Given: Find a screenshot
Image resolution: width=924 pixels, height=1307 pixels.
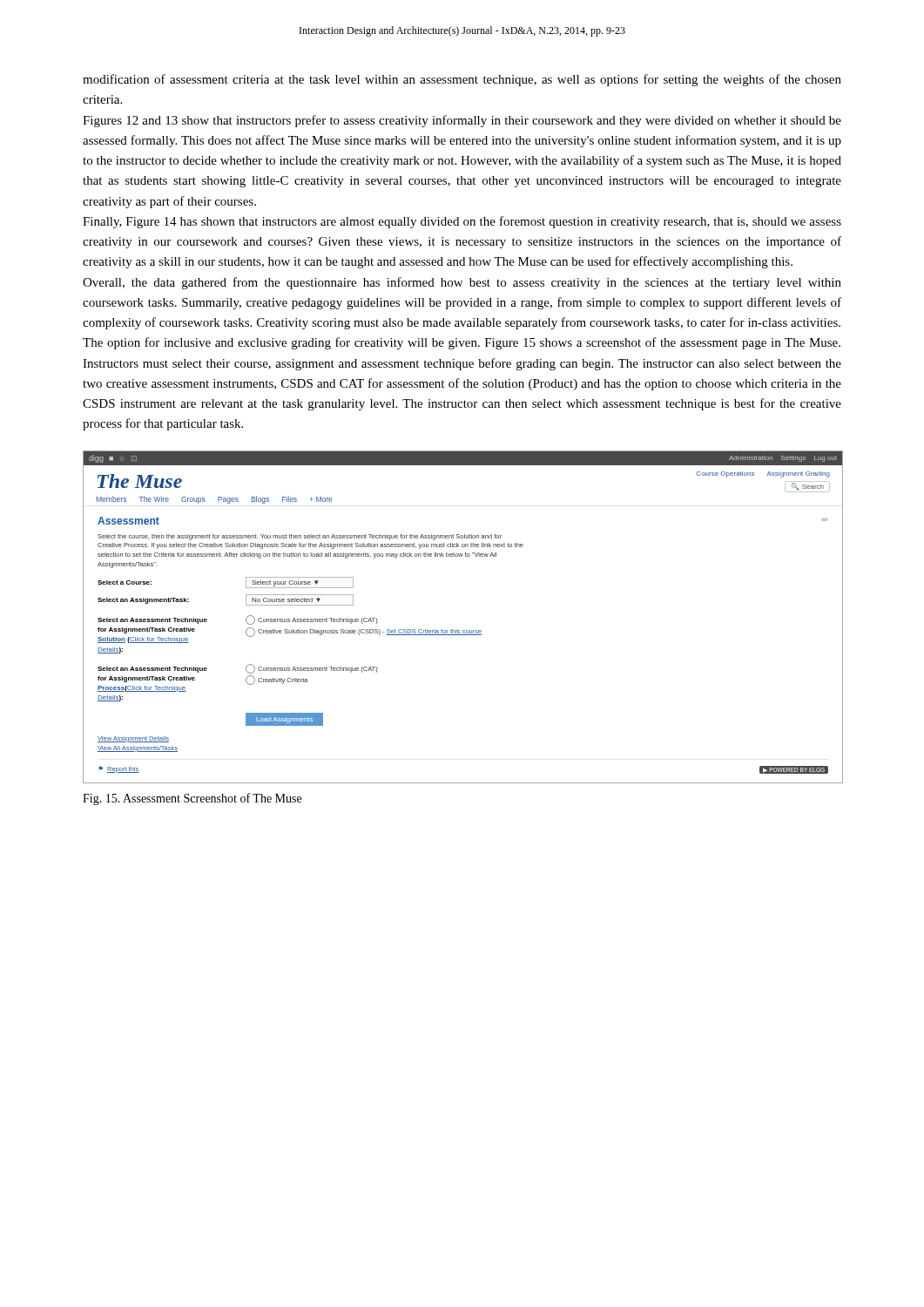Looking at the screenshot, I should click(x=462, y=616).
